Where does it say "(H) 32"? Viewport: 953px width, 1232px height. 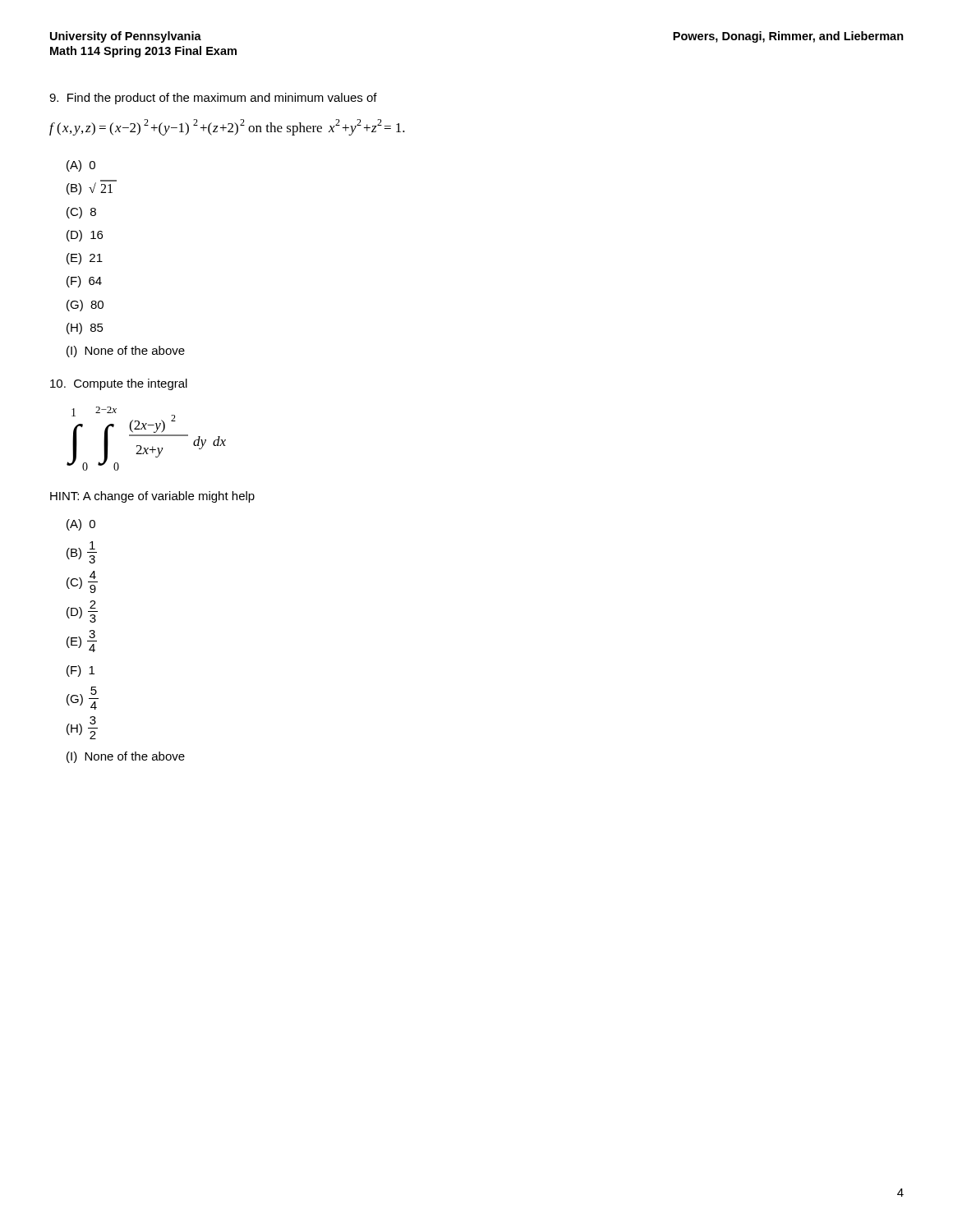click(x=82, y=728)
